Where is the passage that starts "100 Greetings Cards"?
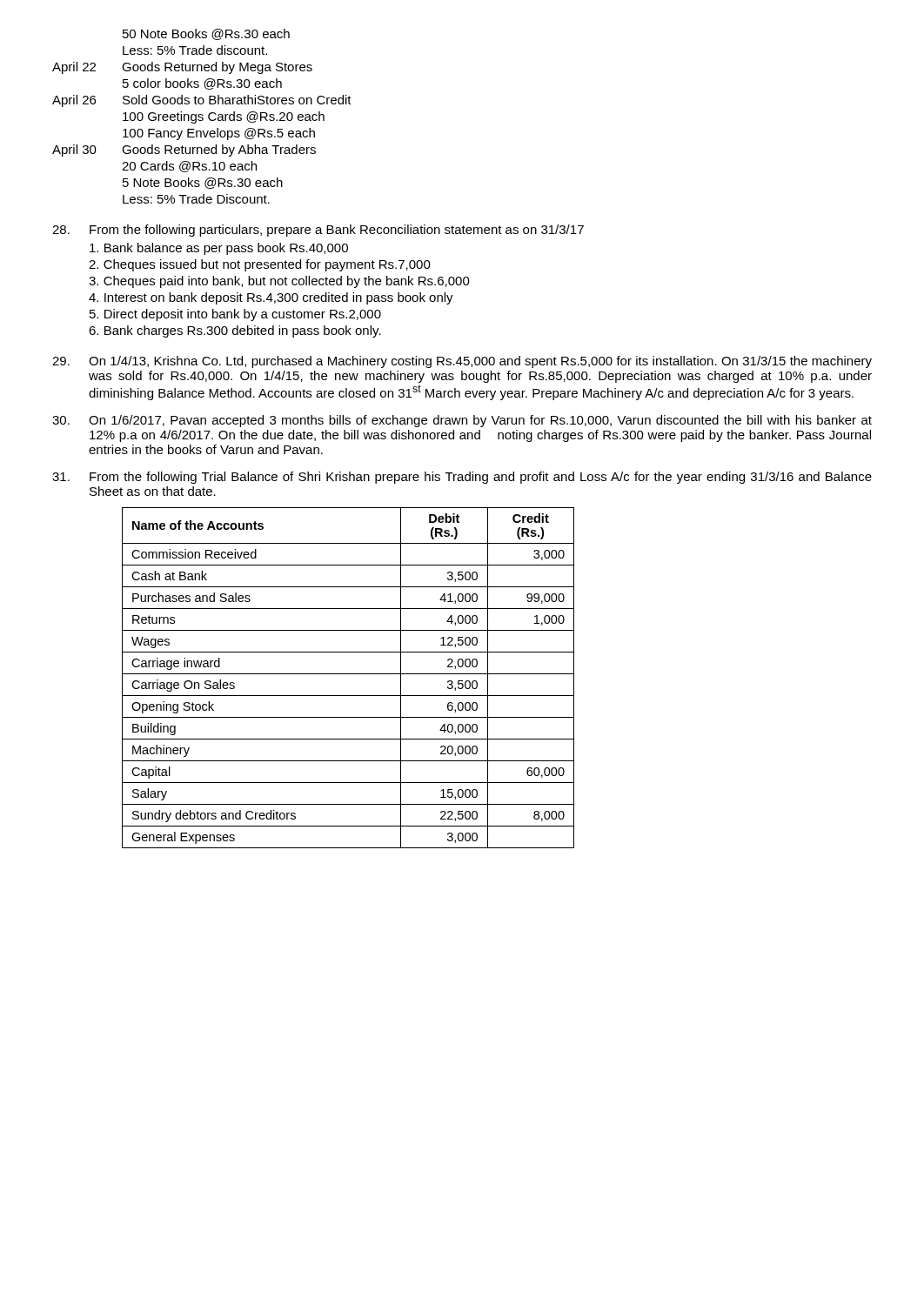The image size is (924, 1305). tap(223, 116)
